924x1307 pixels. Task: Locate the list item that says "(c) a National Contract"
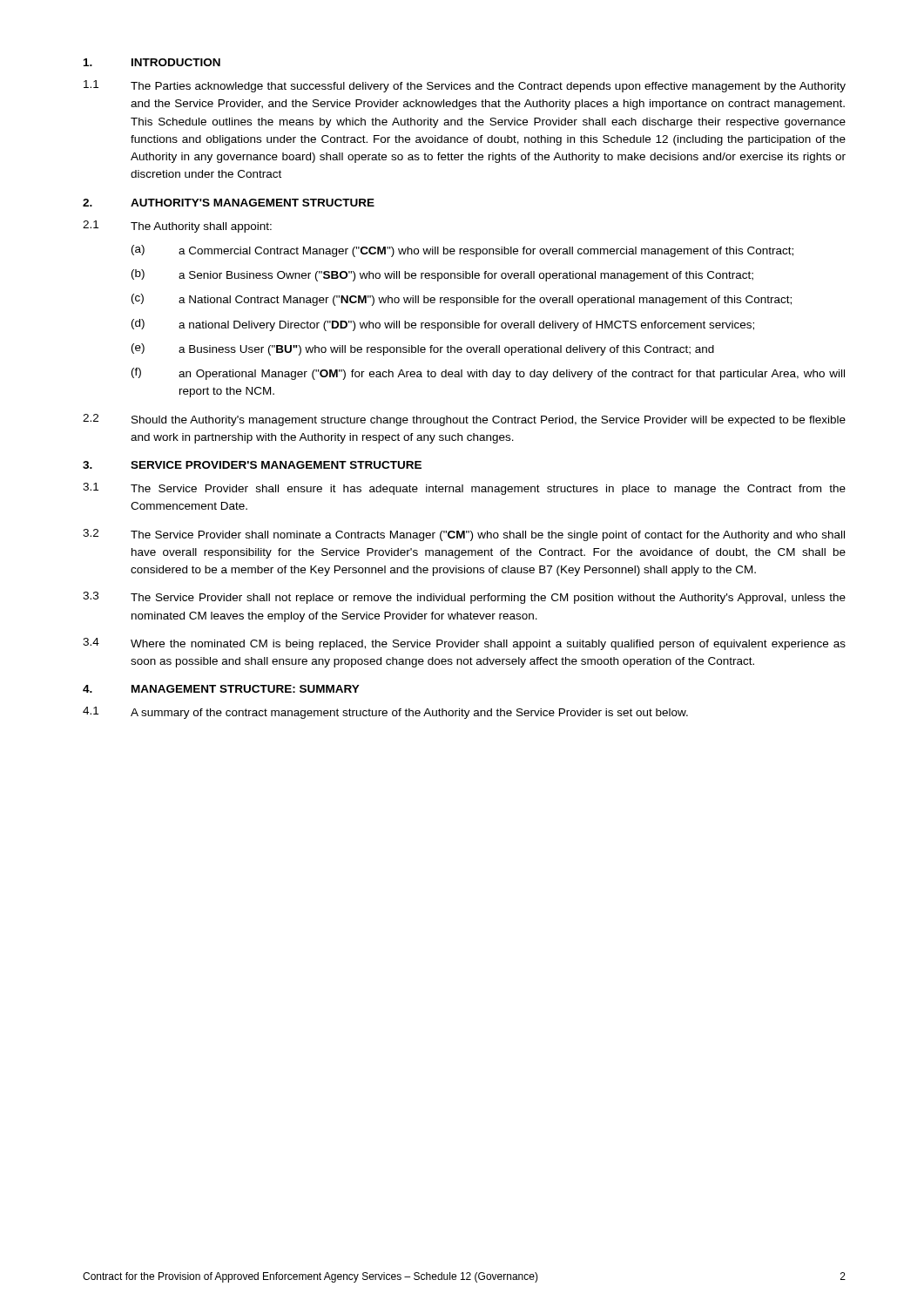pos(488,300)
